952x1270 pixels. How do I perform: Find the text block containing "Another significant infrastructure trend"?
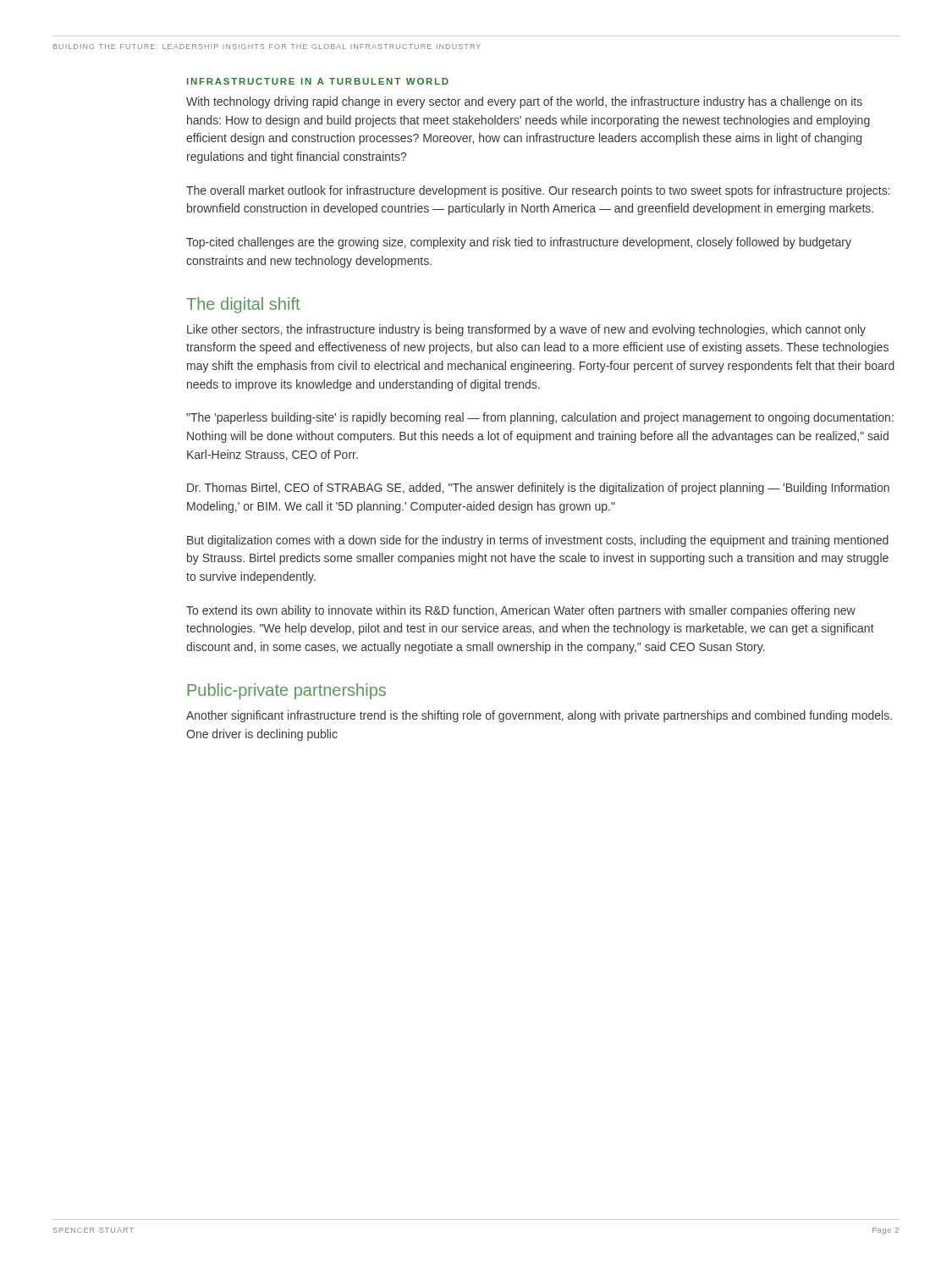[x=539, y=724]
